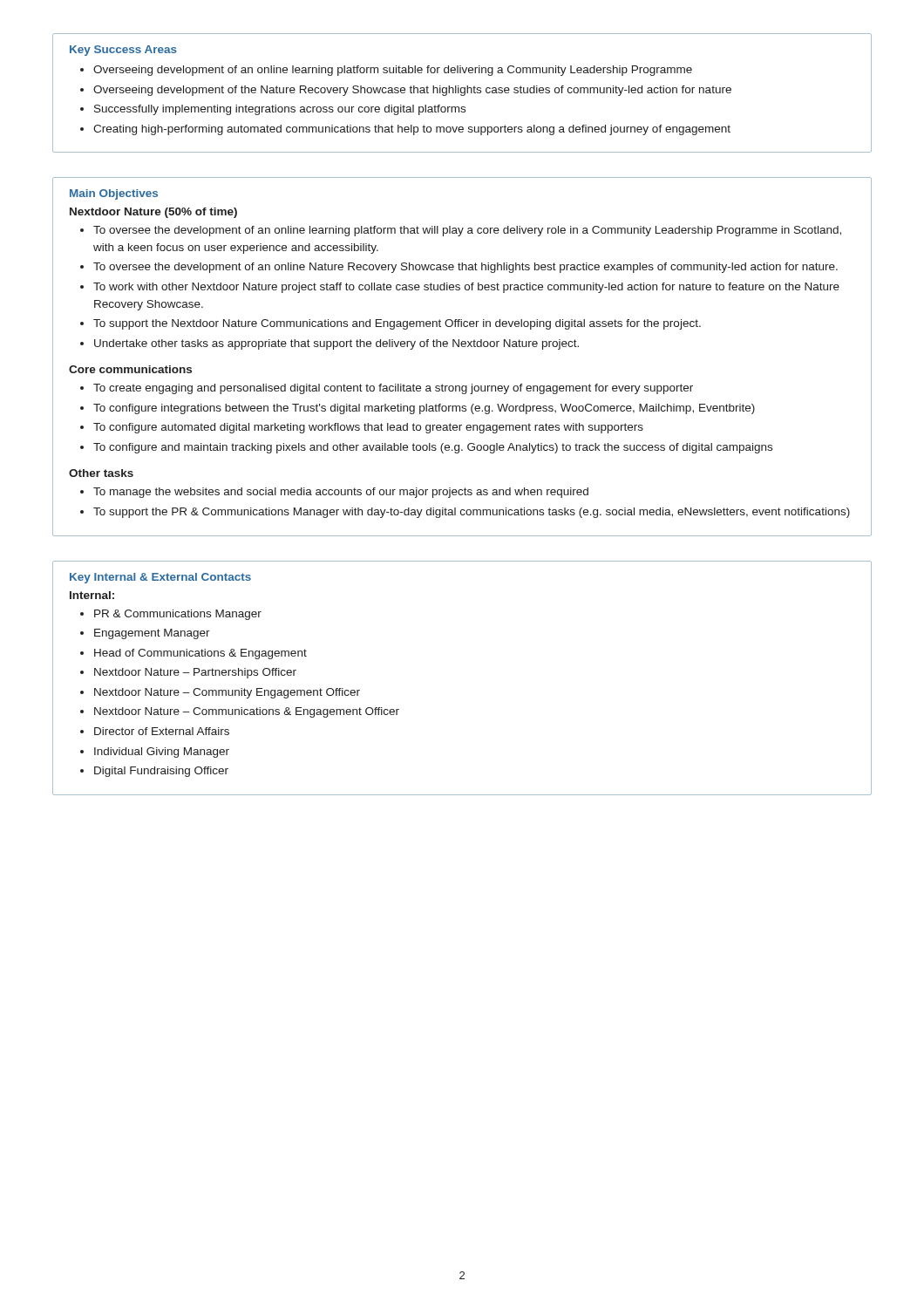
Task: Find the block starting "Key Success Areas"
Action: click(x=123, y=49)
